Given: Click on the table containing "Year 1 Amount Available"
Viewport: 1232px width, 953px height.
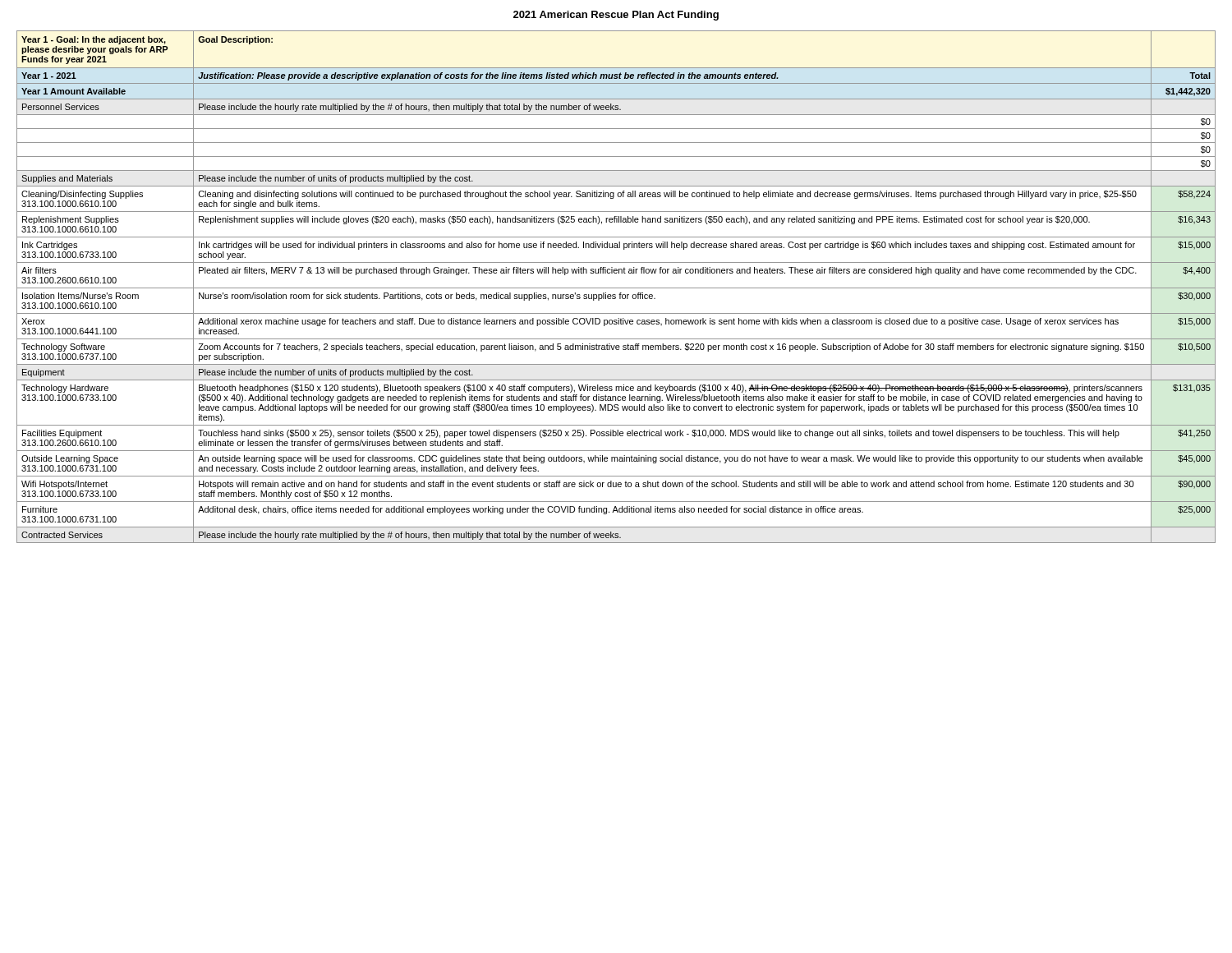Looking at the screenshot, I should point(616,287).
